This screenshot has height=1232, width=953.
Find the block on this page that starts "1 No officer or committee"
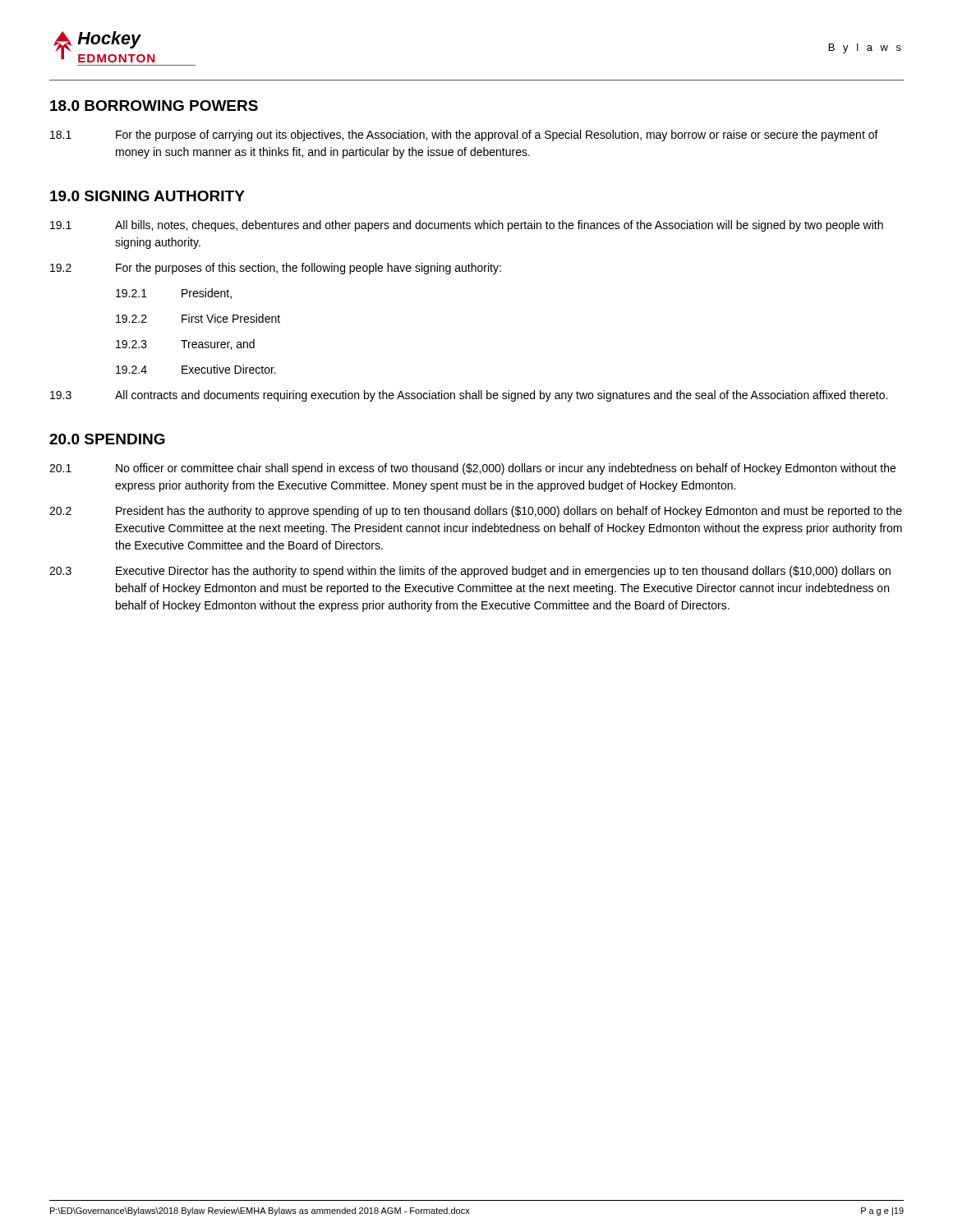click(476, 477)
